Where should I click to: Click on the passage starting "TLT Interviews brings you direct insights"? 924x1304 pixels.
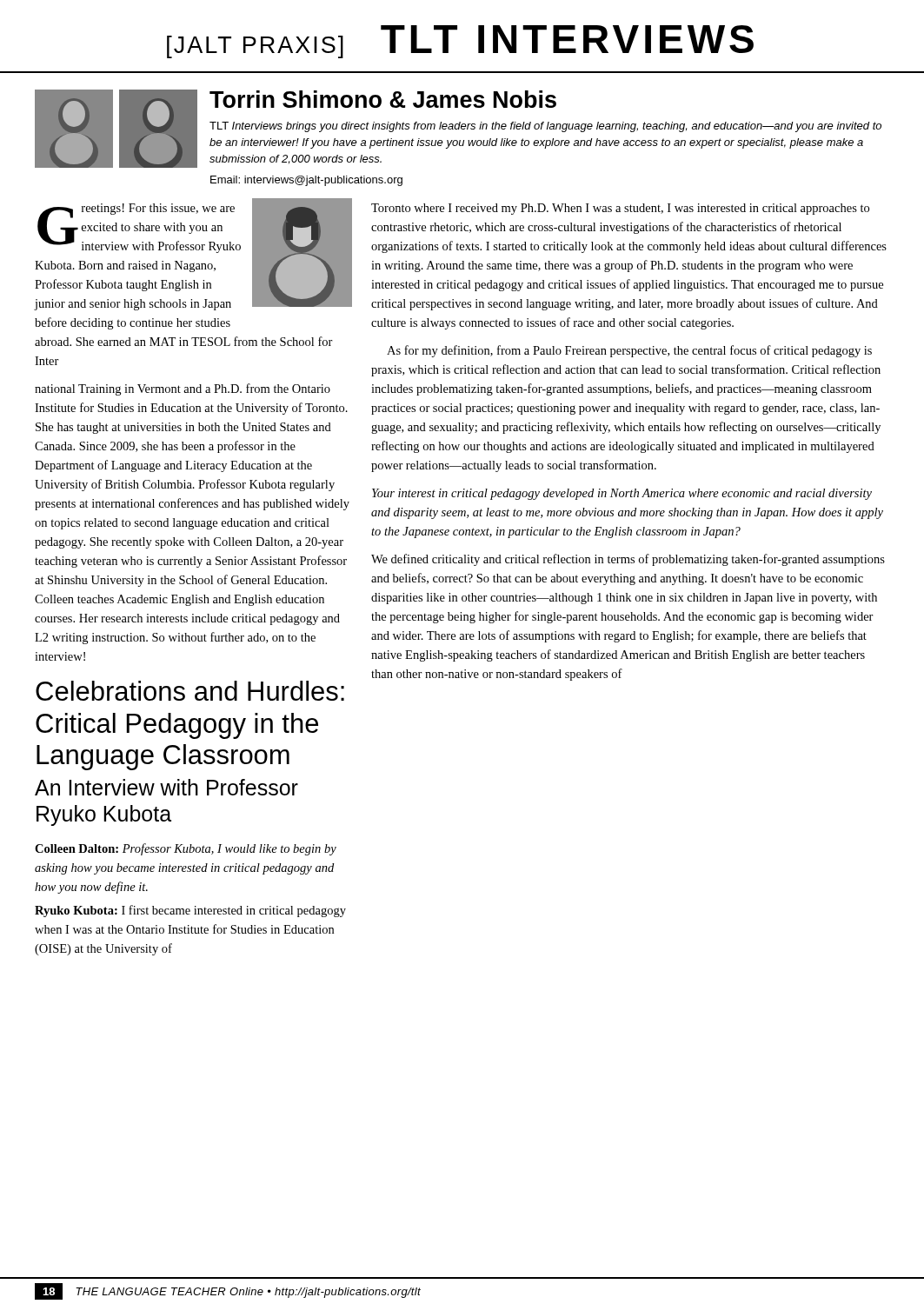pyautogui.click(x=546, y=142)
